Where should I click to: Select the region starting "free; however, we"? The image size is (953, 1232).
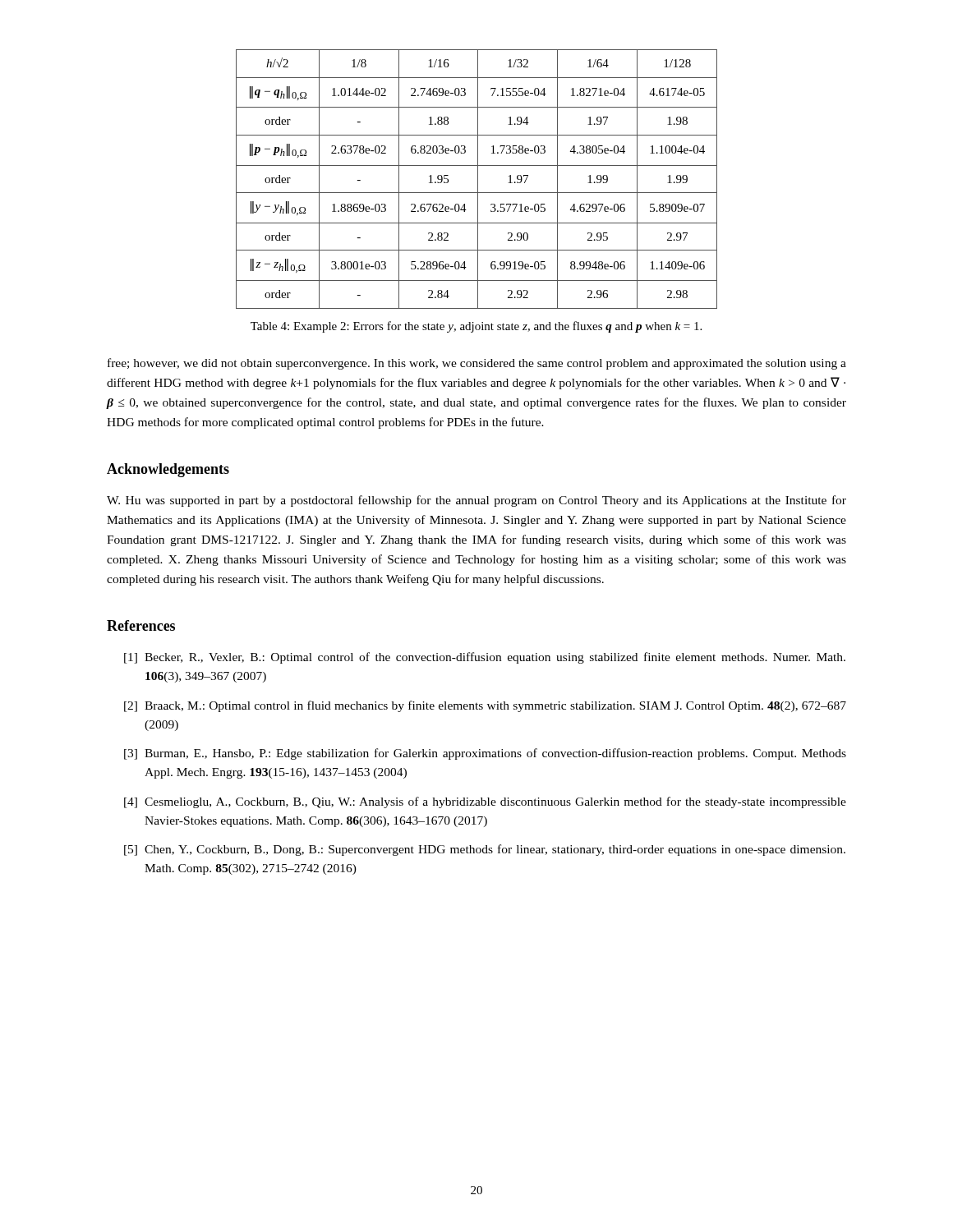pyautogui.click(x=476, y=392)
